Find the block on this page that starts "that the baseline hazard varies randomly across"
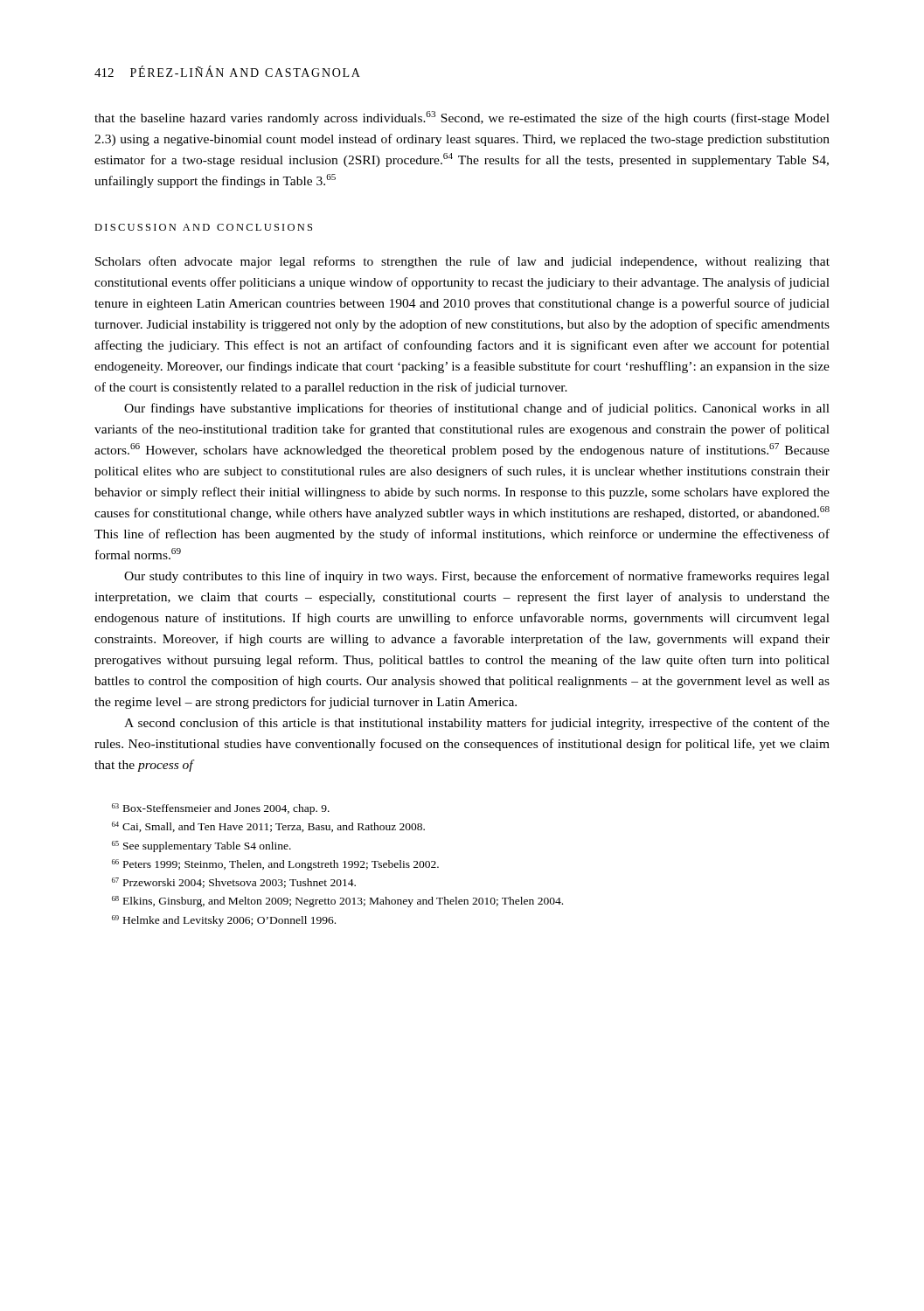This screenshot has height=1311, width=924. tap(462, 150)
